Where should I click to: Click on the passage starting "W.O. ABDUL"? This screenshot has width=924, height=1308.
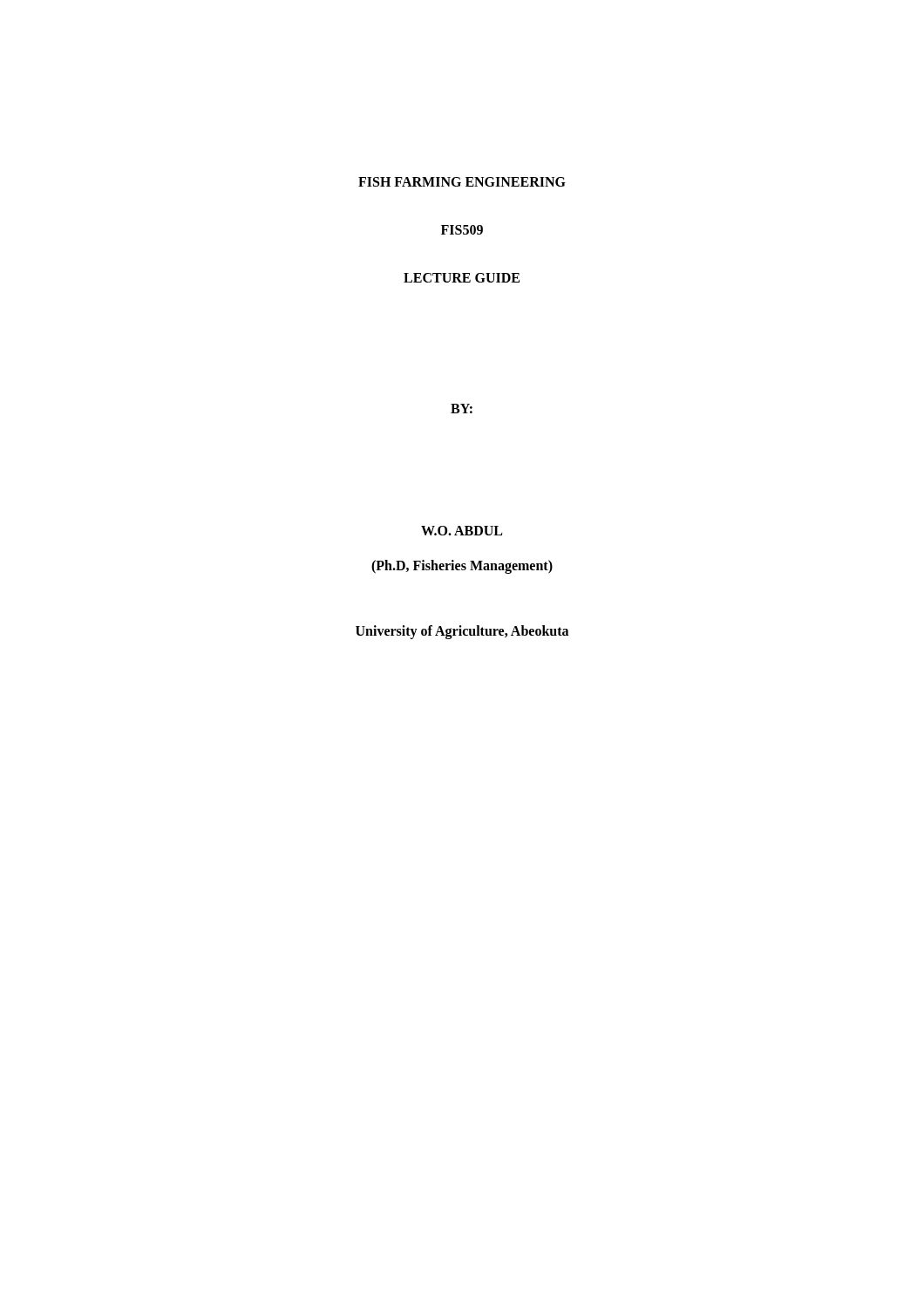click(x=462, y=531)
